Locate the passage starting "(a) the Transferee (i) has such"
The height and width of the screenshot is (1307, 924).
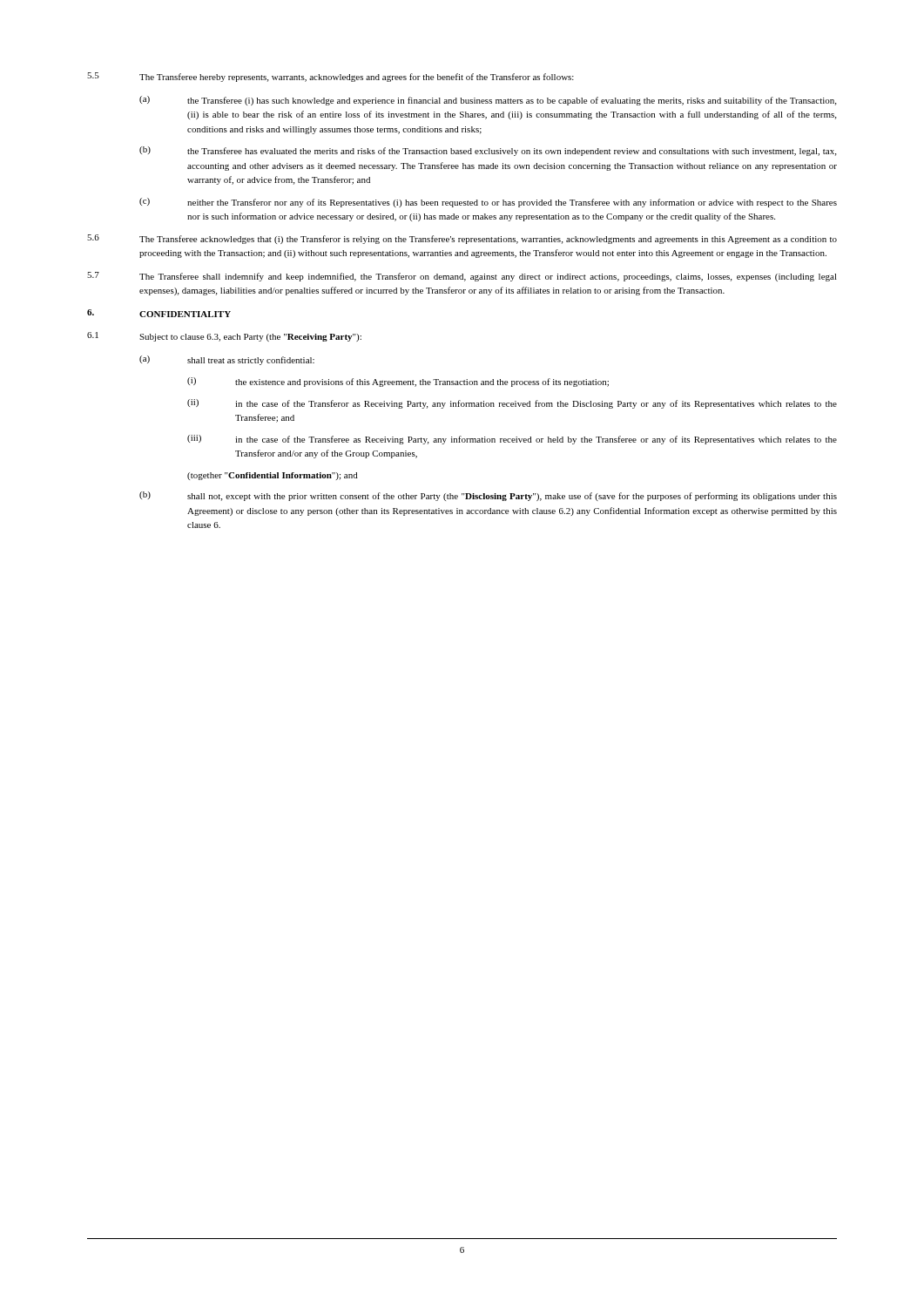pos(488,114)
